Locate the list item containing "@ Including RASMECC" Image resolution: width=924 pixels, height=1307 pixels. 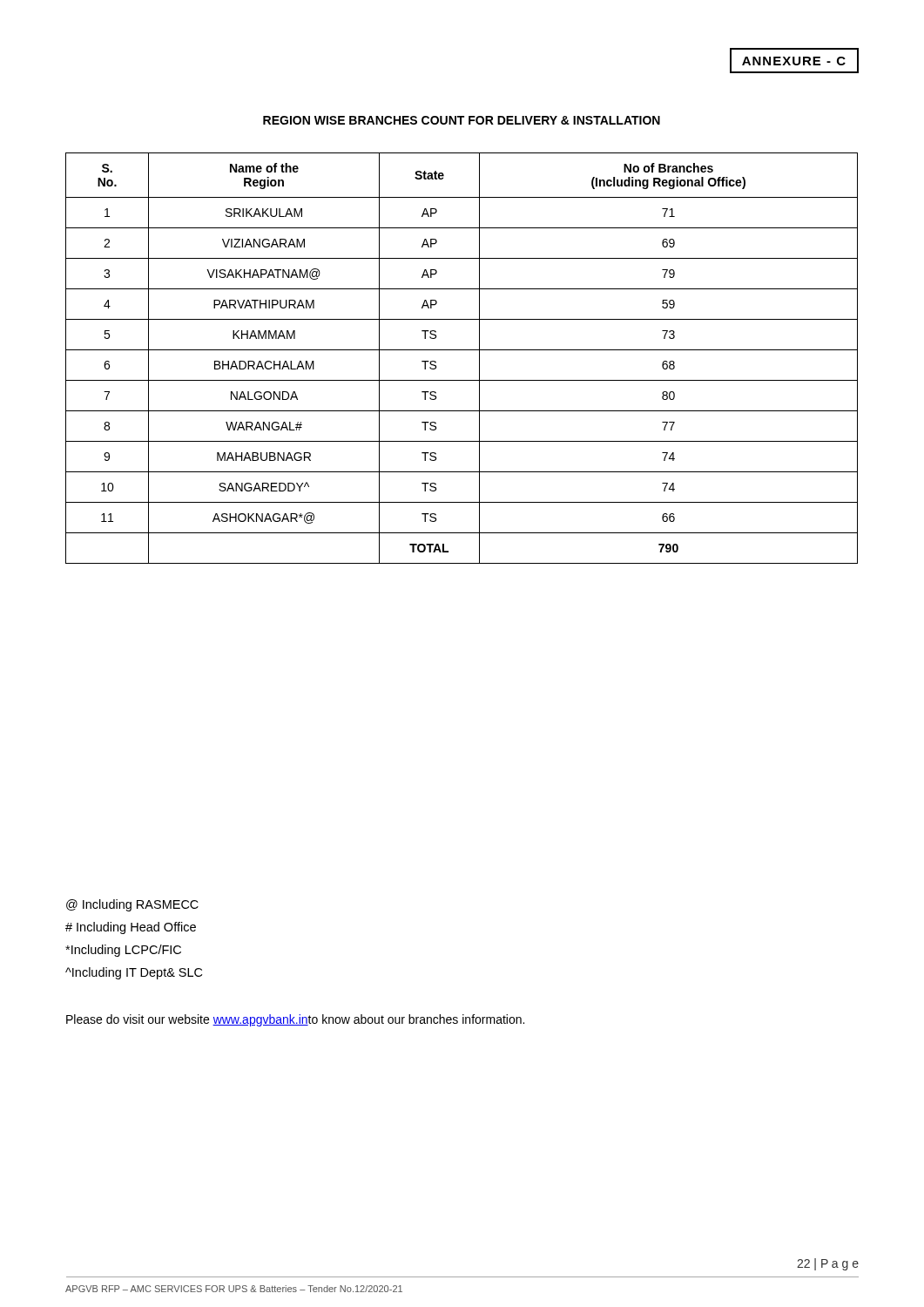pos(132,904)
